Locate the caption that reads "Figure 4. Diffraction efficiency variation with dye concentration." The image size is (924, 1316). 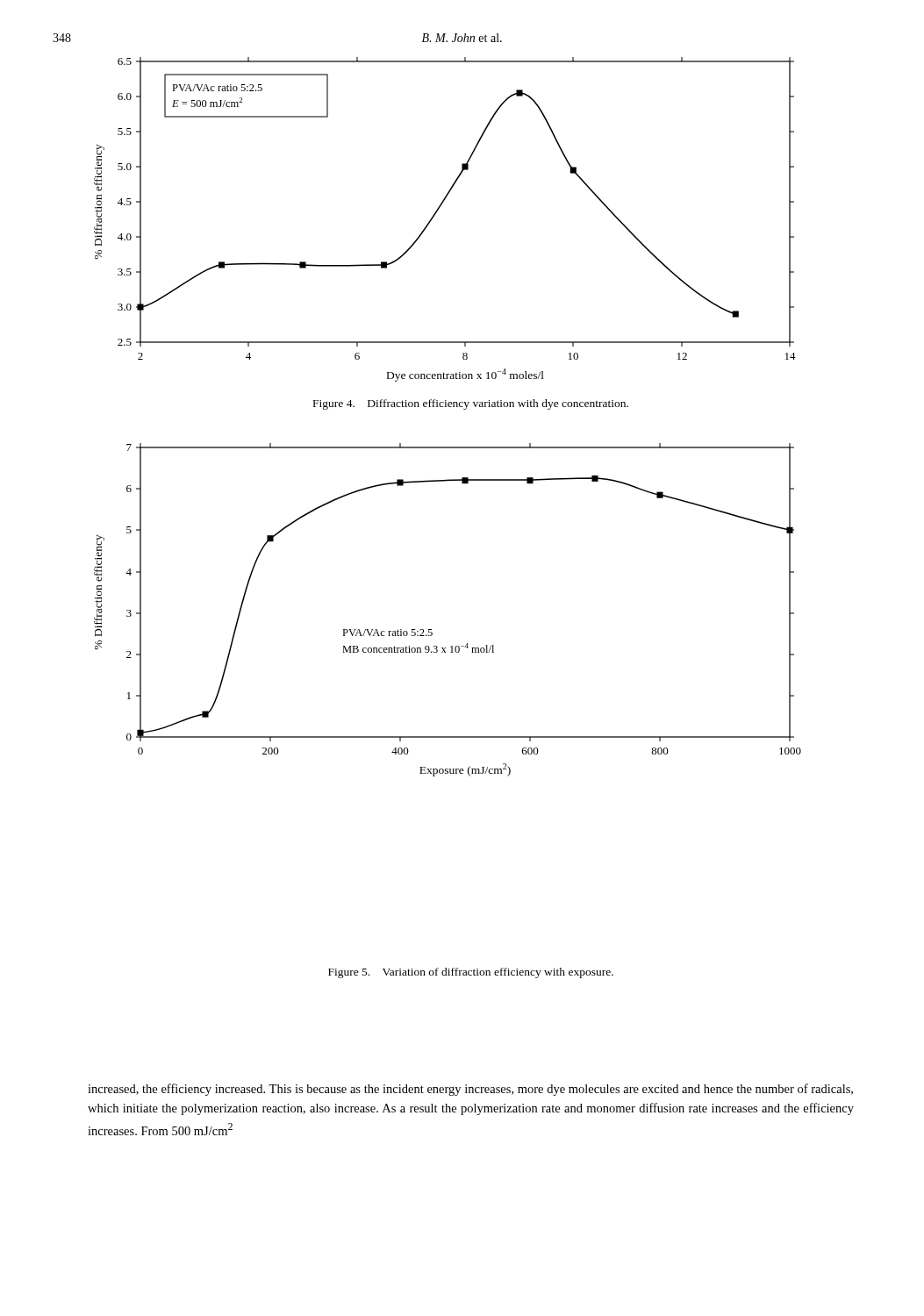click(471, 403)
